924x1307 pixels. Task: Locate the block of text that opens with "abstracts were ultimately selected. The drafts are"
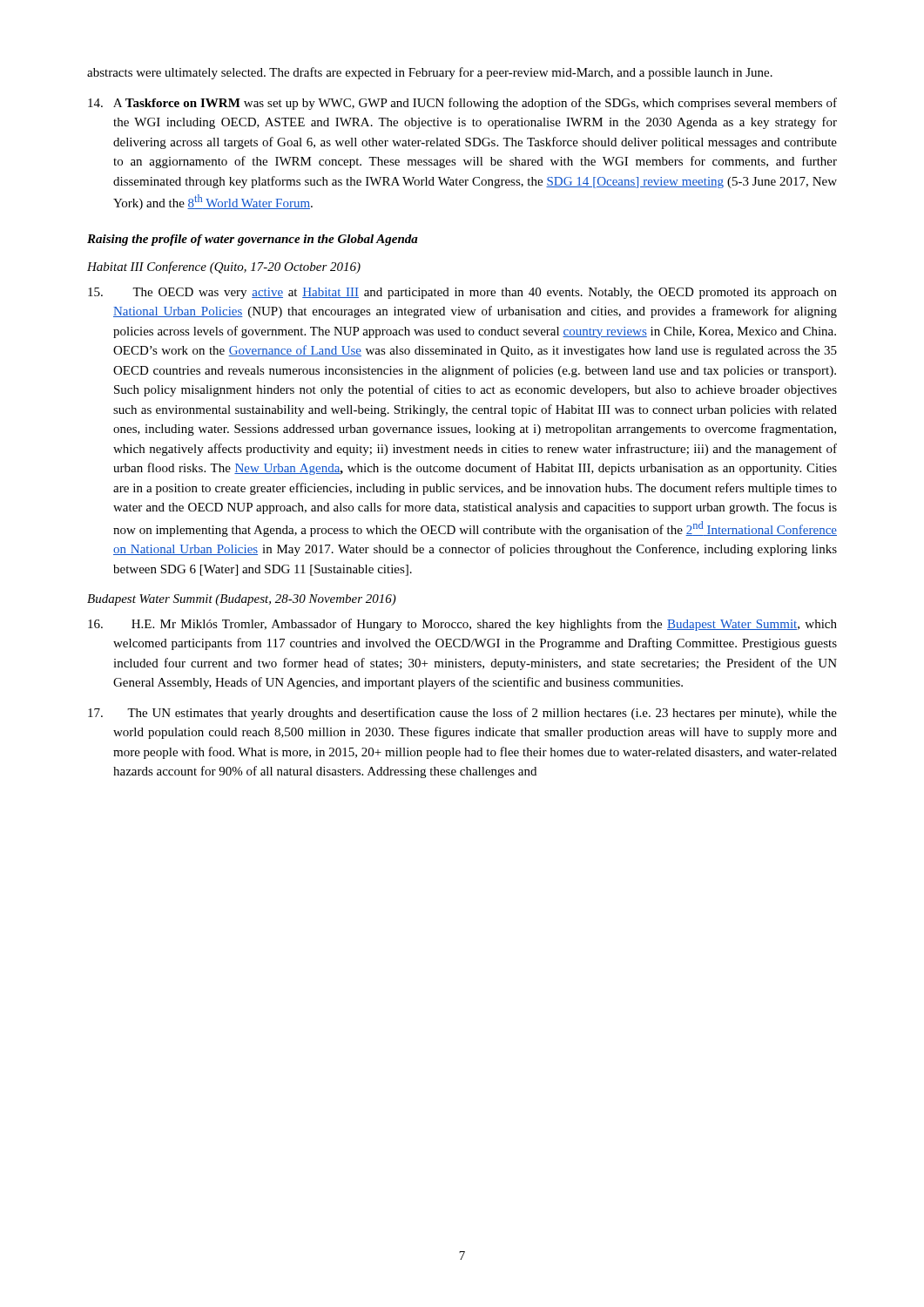tap(462, 73)
